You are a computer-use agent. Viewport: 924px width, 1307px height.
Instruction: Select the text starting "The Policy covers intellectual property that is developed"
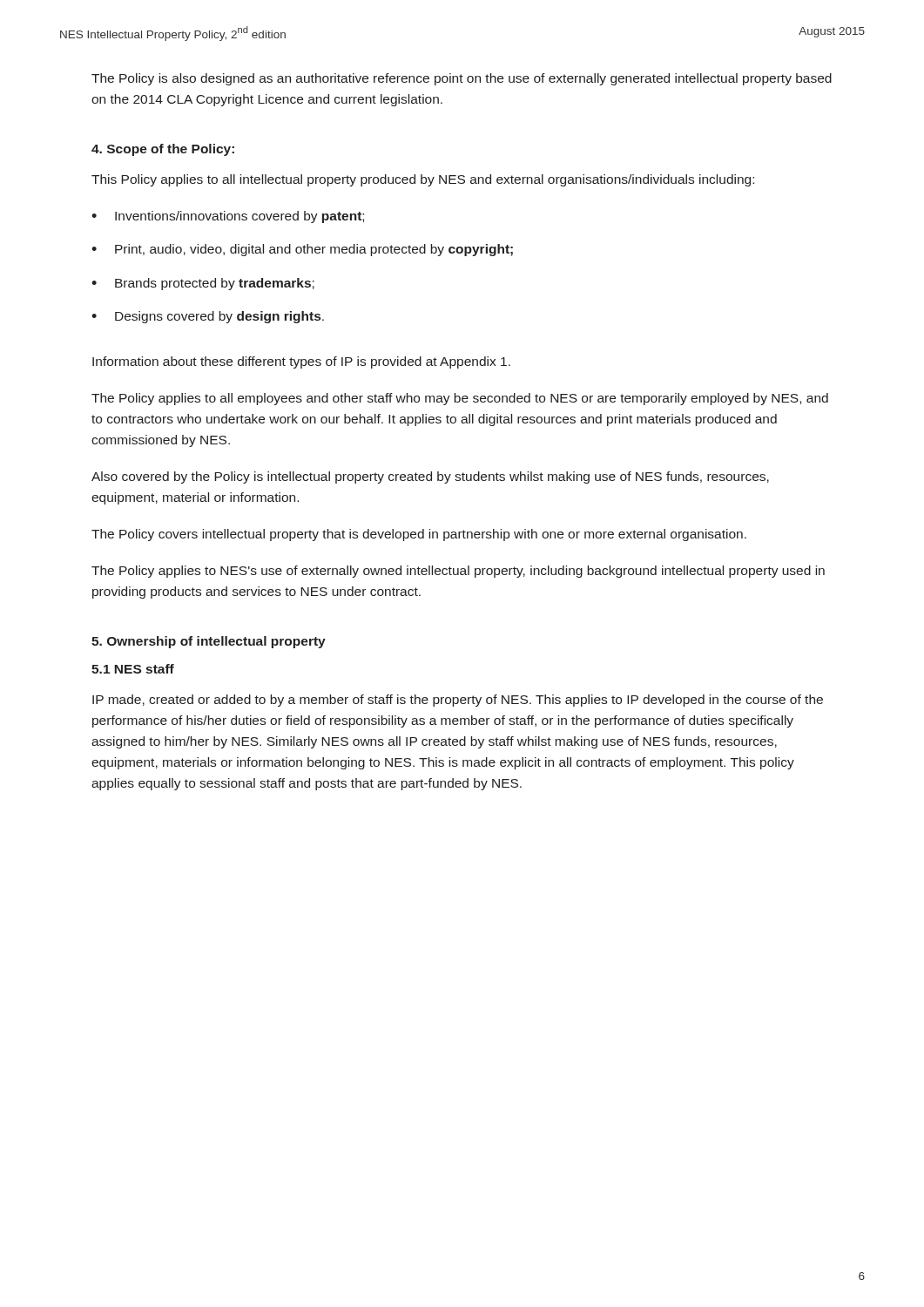(419, 534)
